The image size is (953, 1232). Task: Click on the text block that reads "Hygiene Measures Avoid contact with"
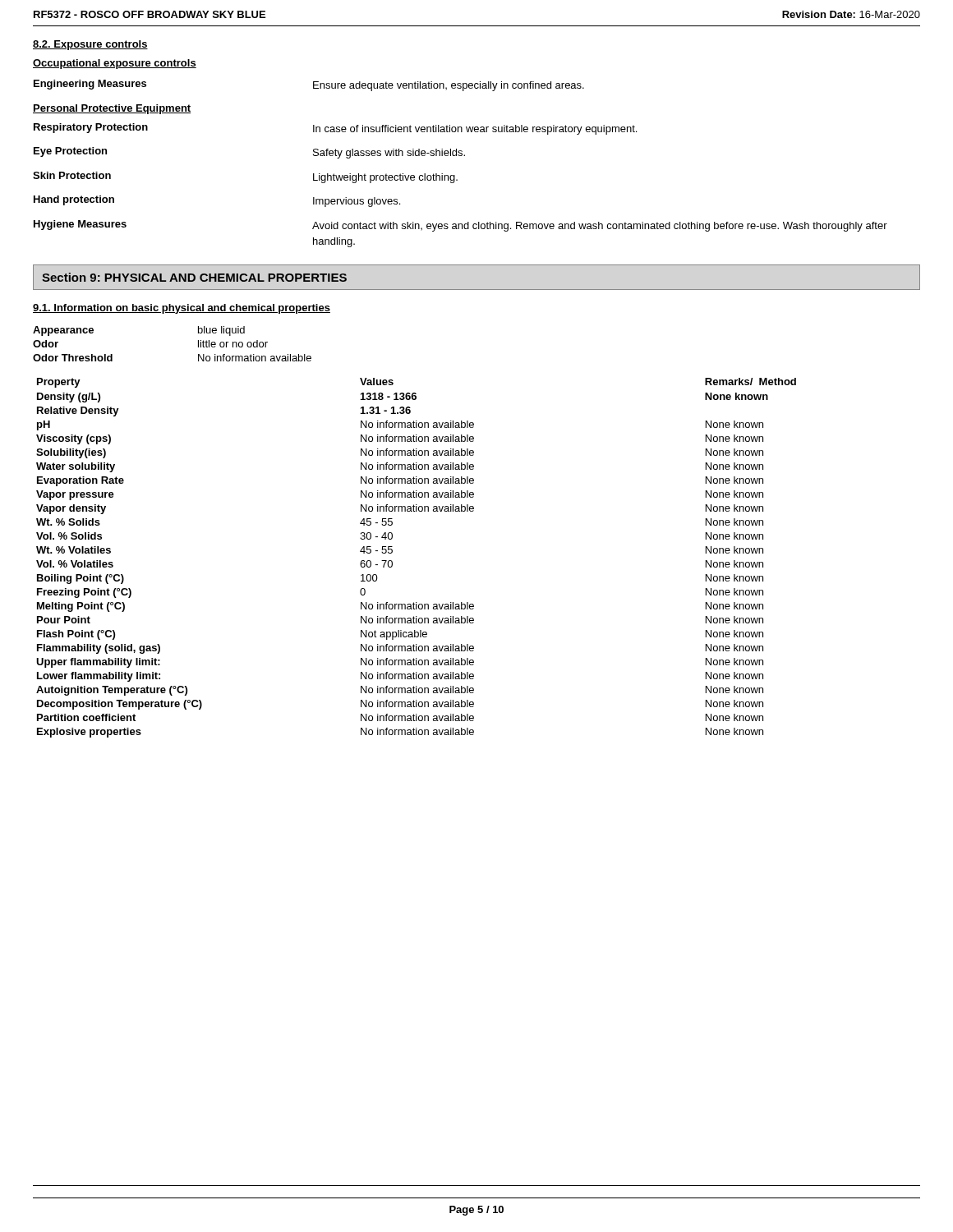pos(476,233)
